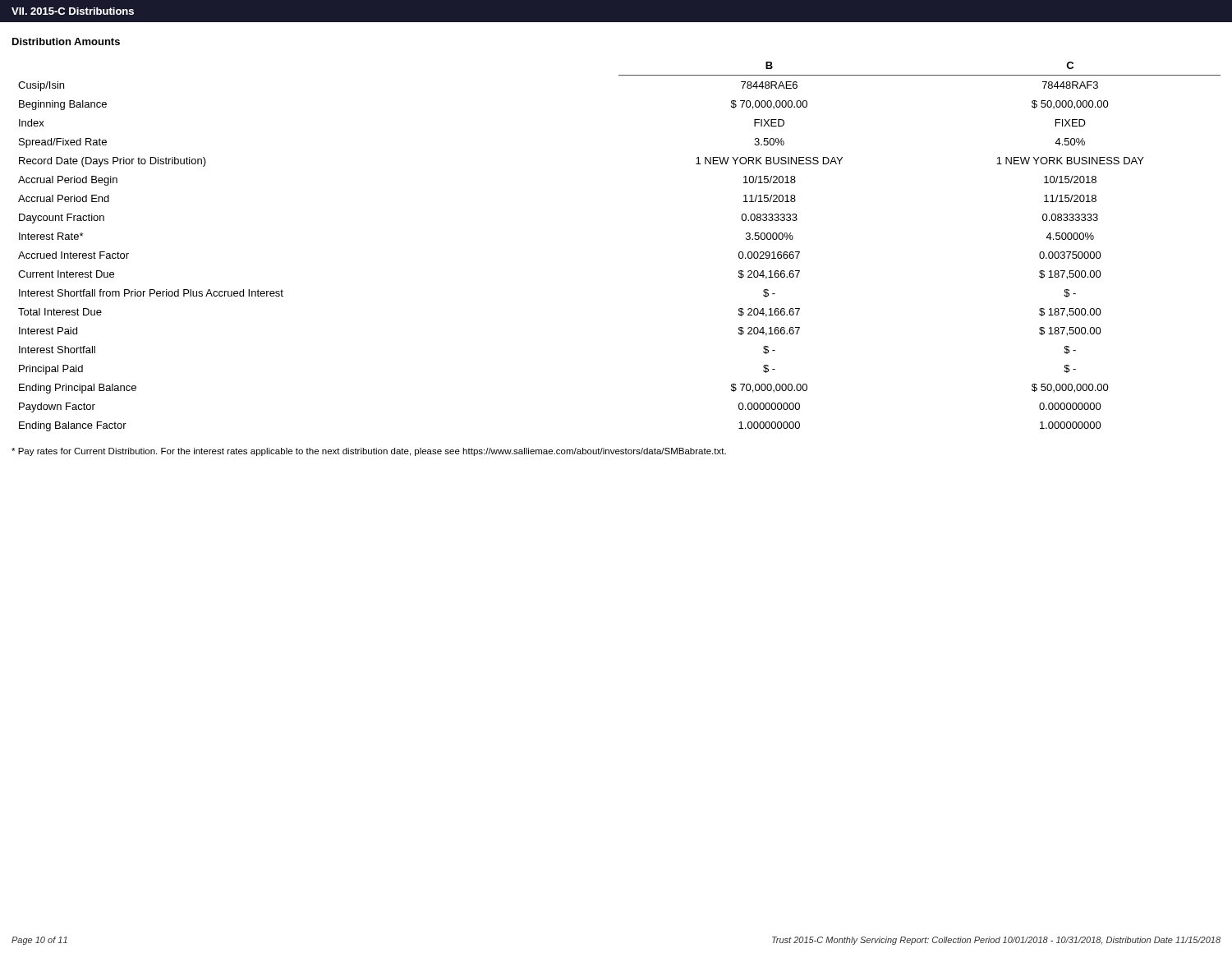Screen dimensions: 953x1232
Task: Select the table
Action: click(616, 245)
